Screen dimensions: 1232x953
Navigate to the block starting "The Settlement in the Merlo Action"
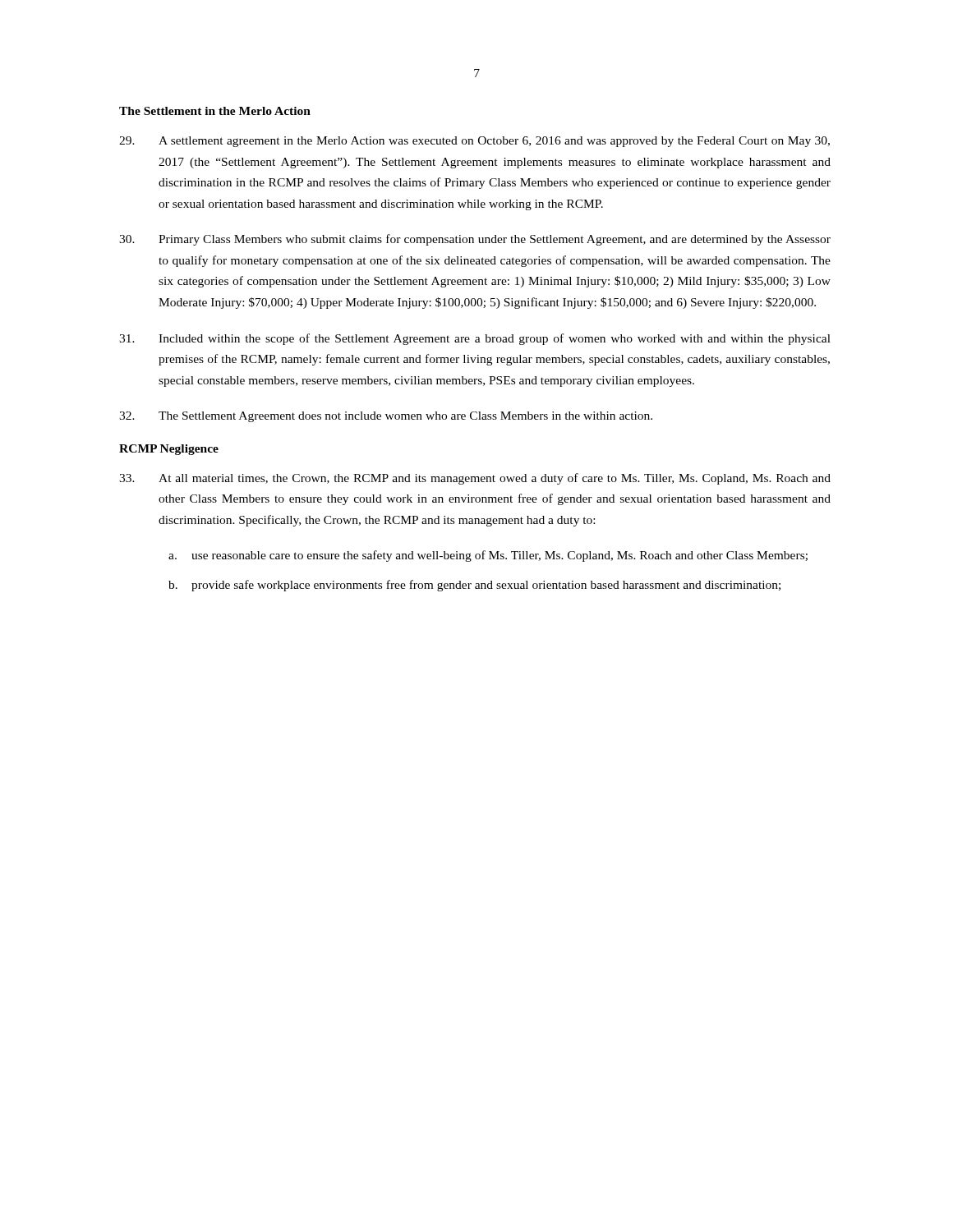[215, 110]
